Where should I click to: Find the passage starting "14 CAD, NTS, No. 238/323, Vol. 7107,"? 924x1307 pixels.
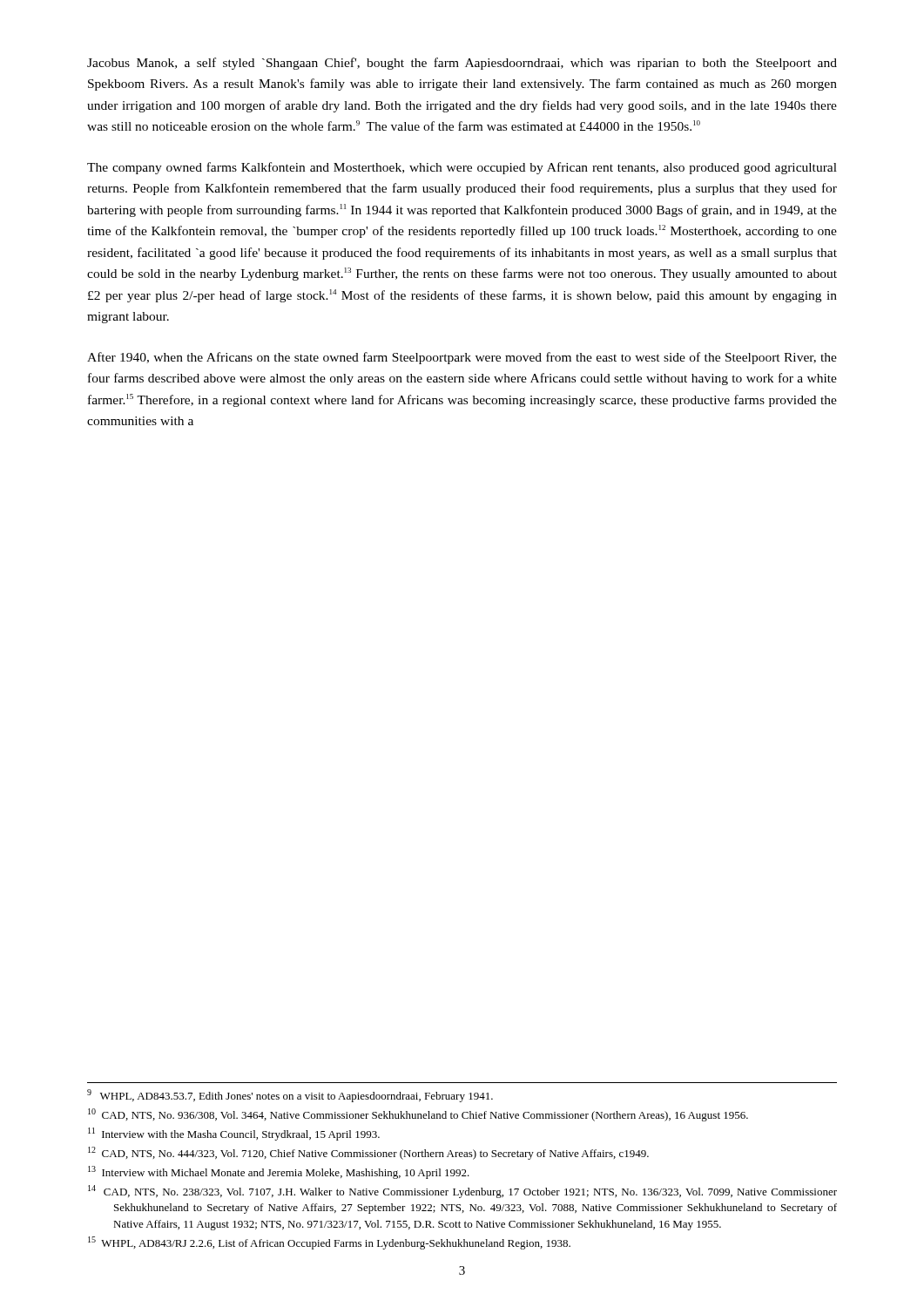(x=462, y=1207)
